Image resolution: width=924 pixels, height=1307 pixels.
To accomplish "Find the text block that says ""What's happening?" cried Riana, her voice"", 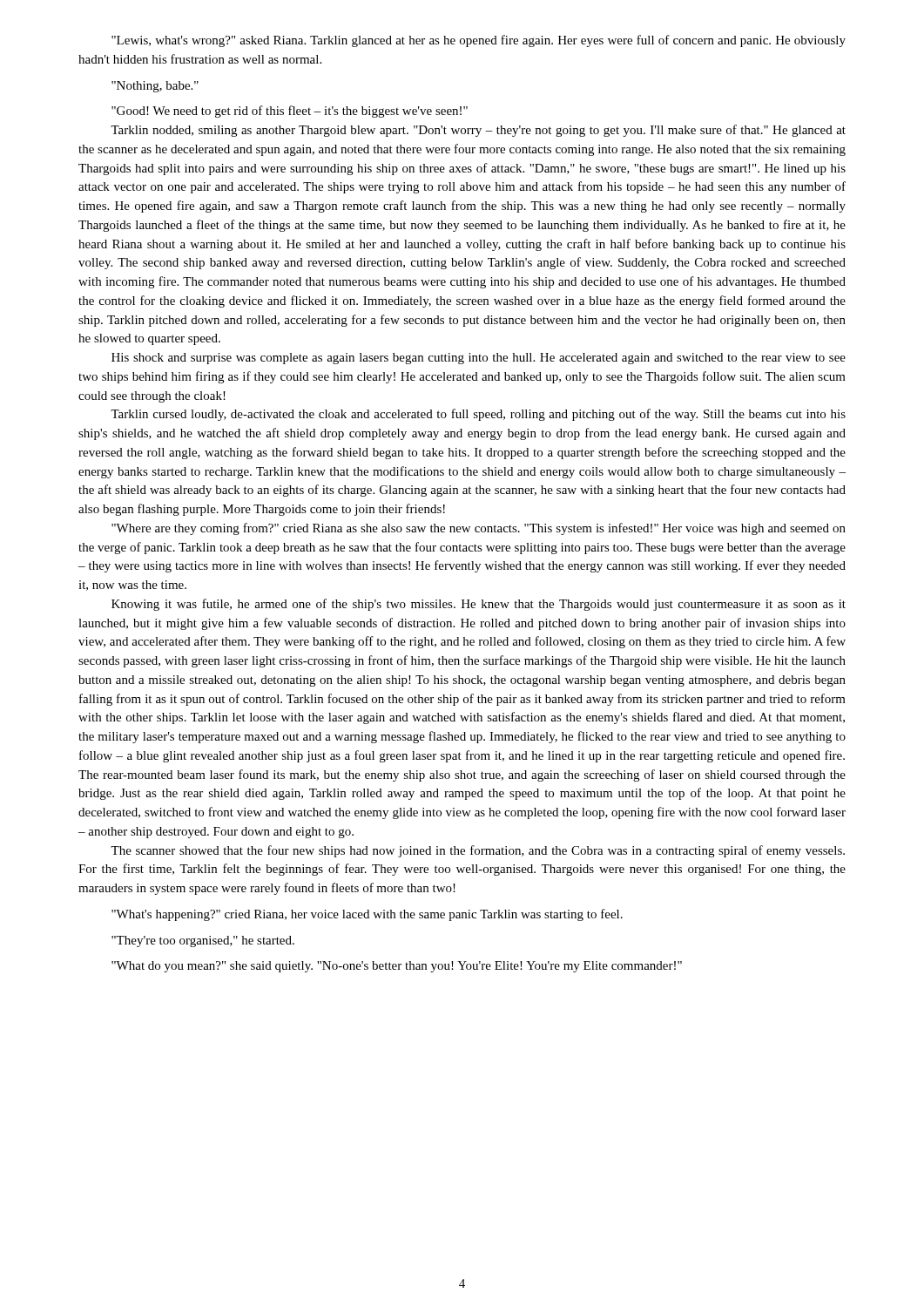I will [x=462, y=915].
